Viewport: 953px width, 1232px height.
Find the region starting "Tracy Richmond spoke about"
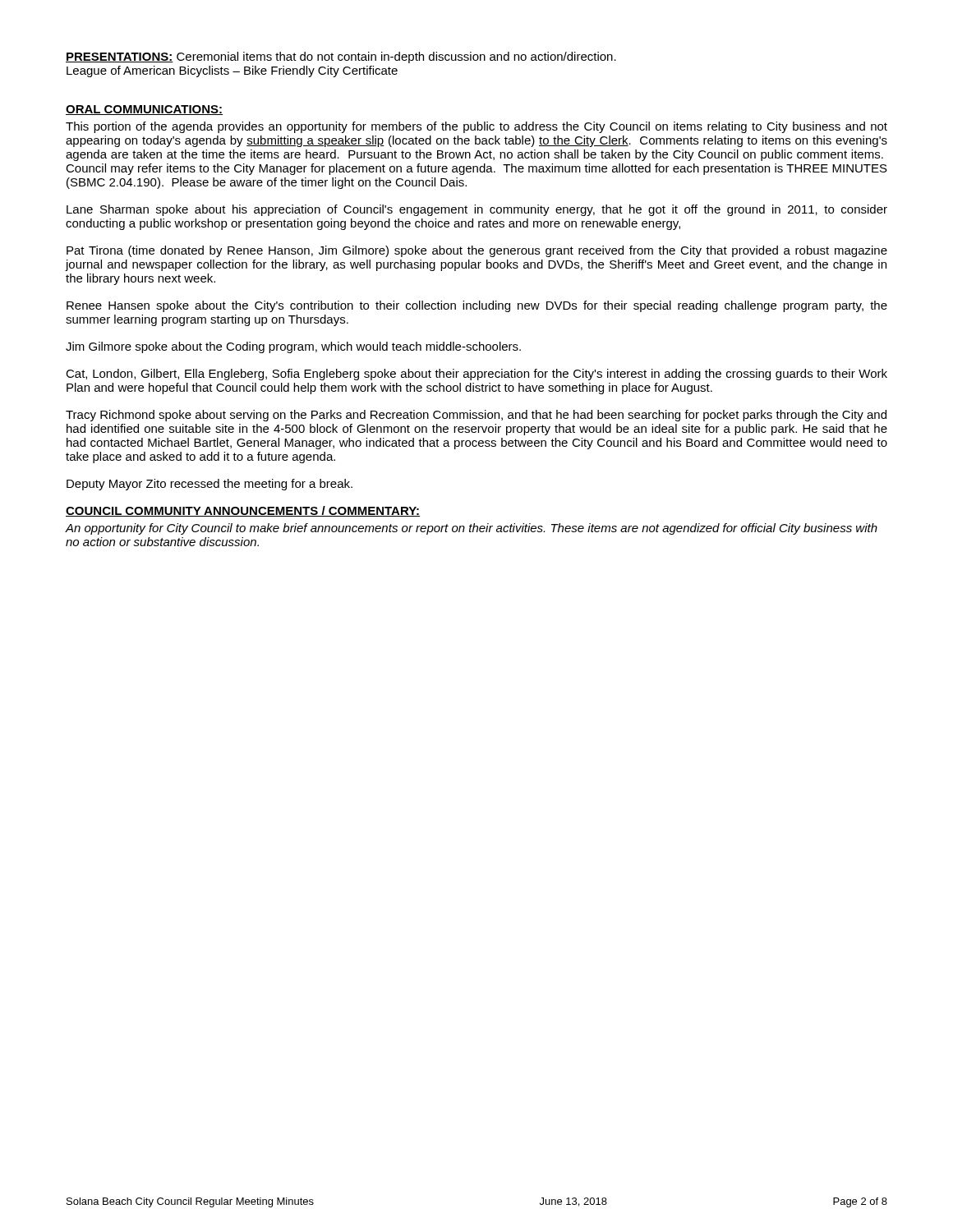(x=476, y=435)
